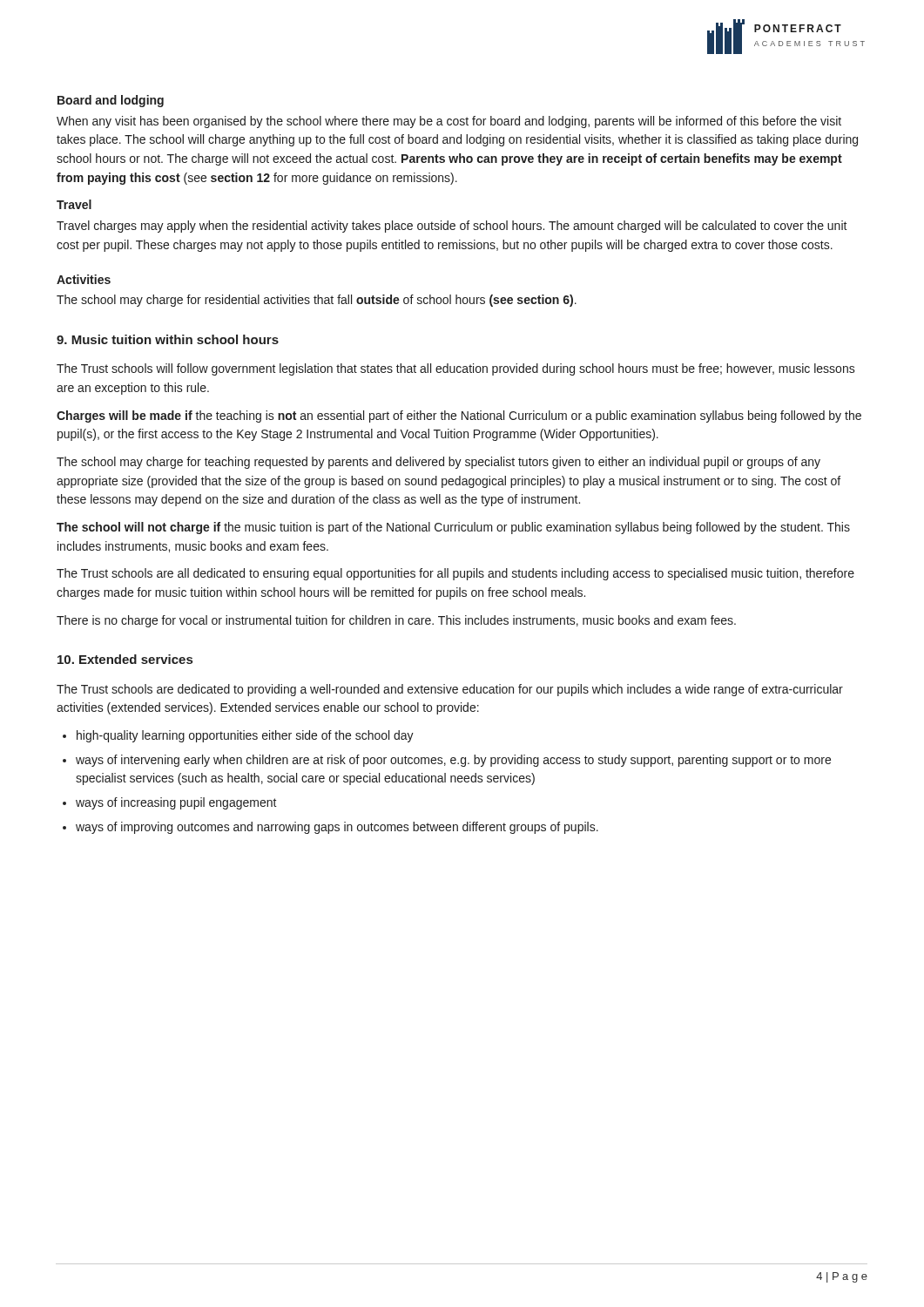Screen dimensions: 1307x924
Task: Find the list item containing "ways of improving"
Action: pyautogui.click(x=337, y=827)
